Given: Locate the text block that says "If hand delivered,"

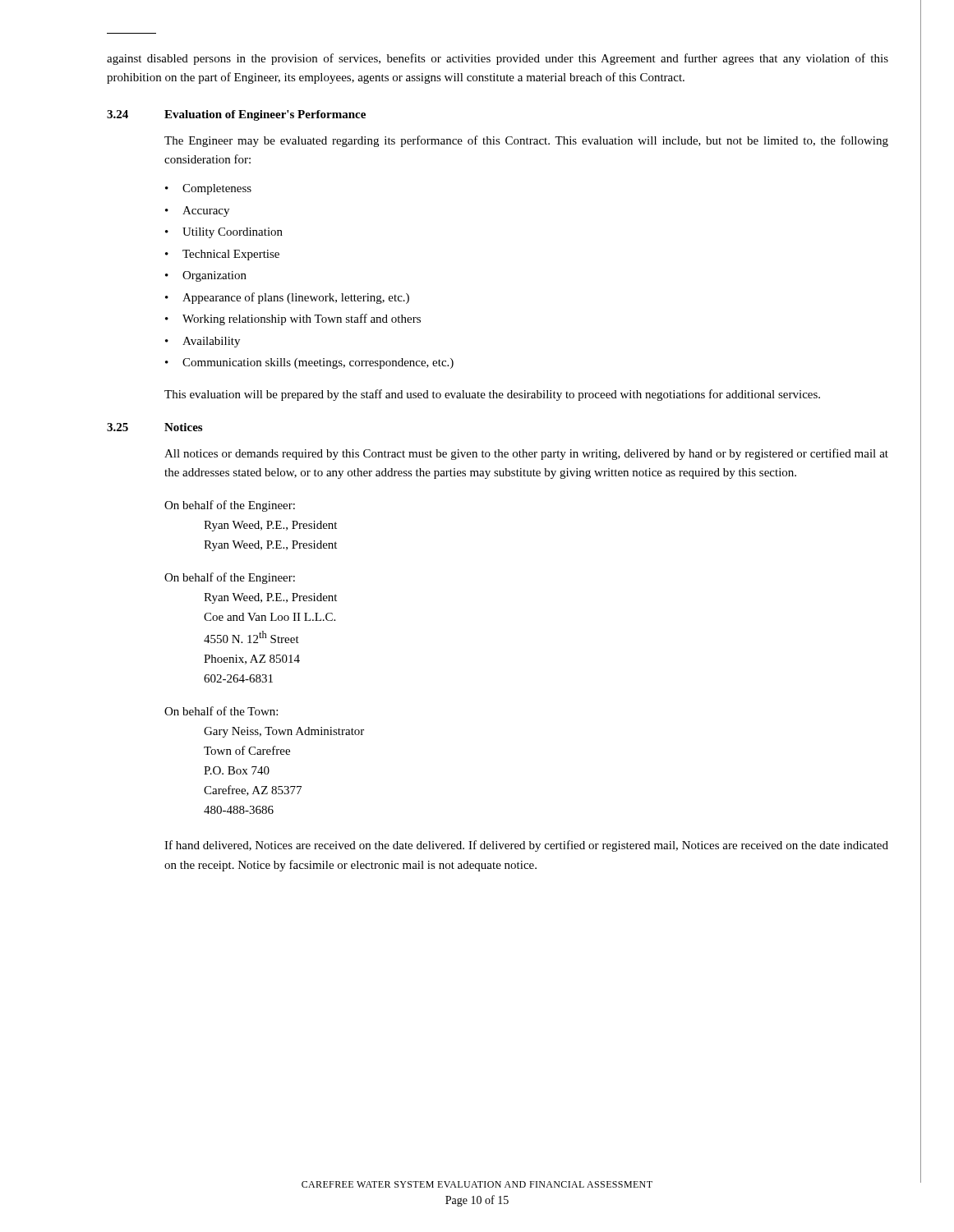Looking at the screenshot, I should pyautogui.click(x=526, y=855).
